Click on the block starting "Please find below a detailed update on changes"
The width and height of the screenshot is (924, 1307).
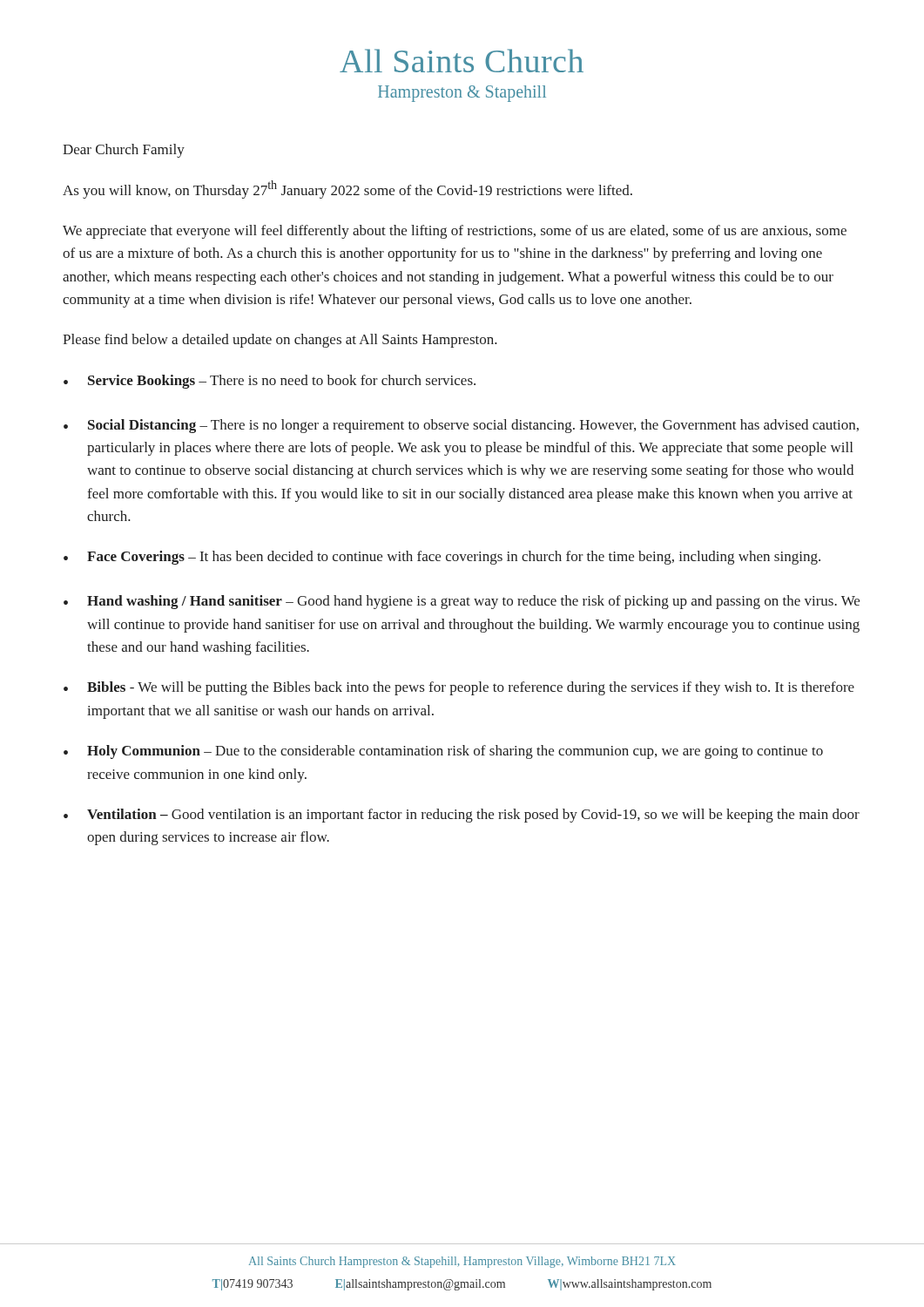[462, 340]
